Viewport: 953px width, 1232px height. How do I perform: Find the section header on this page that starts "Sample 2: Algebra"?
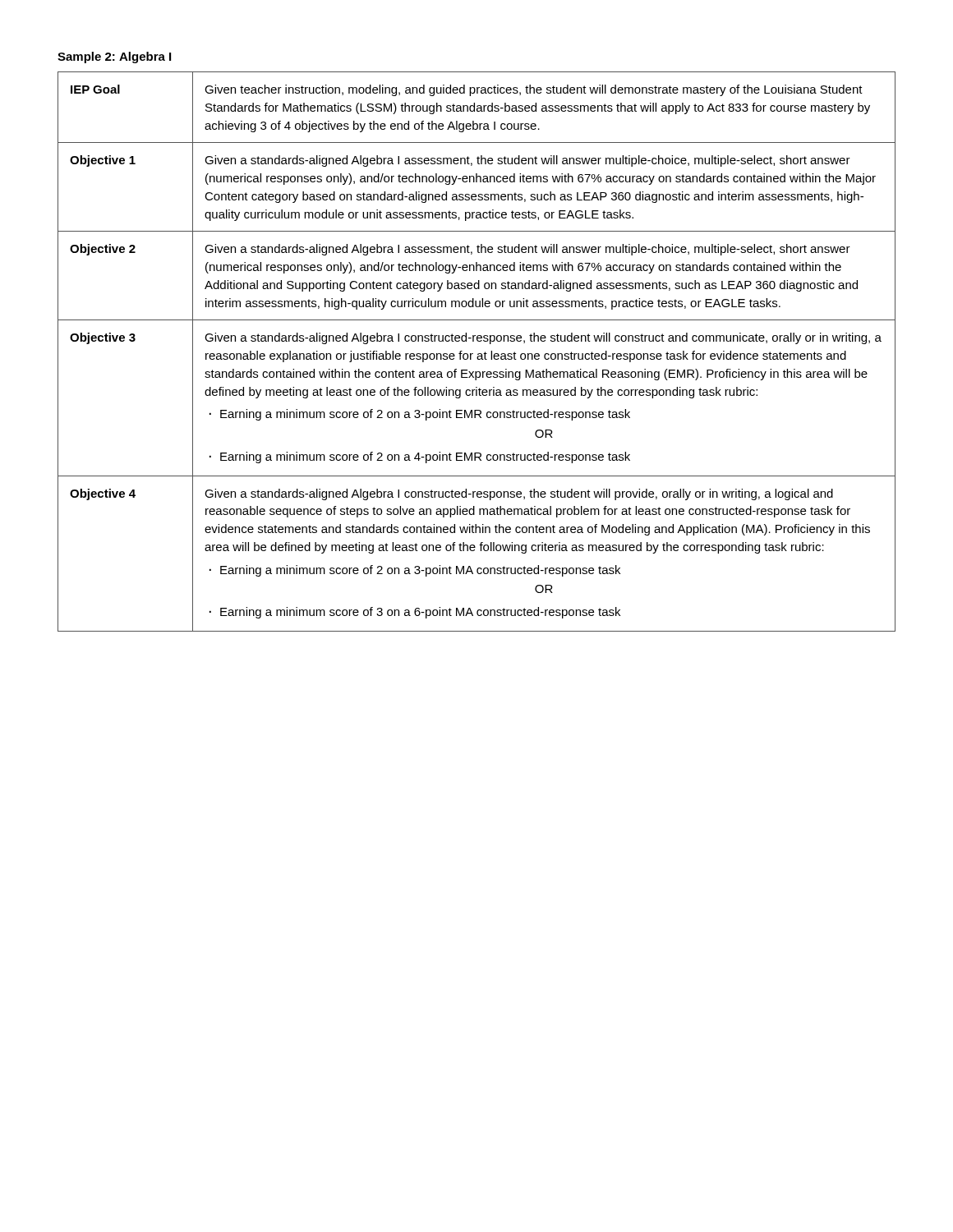point(115,56)
